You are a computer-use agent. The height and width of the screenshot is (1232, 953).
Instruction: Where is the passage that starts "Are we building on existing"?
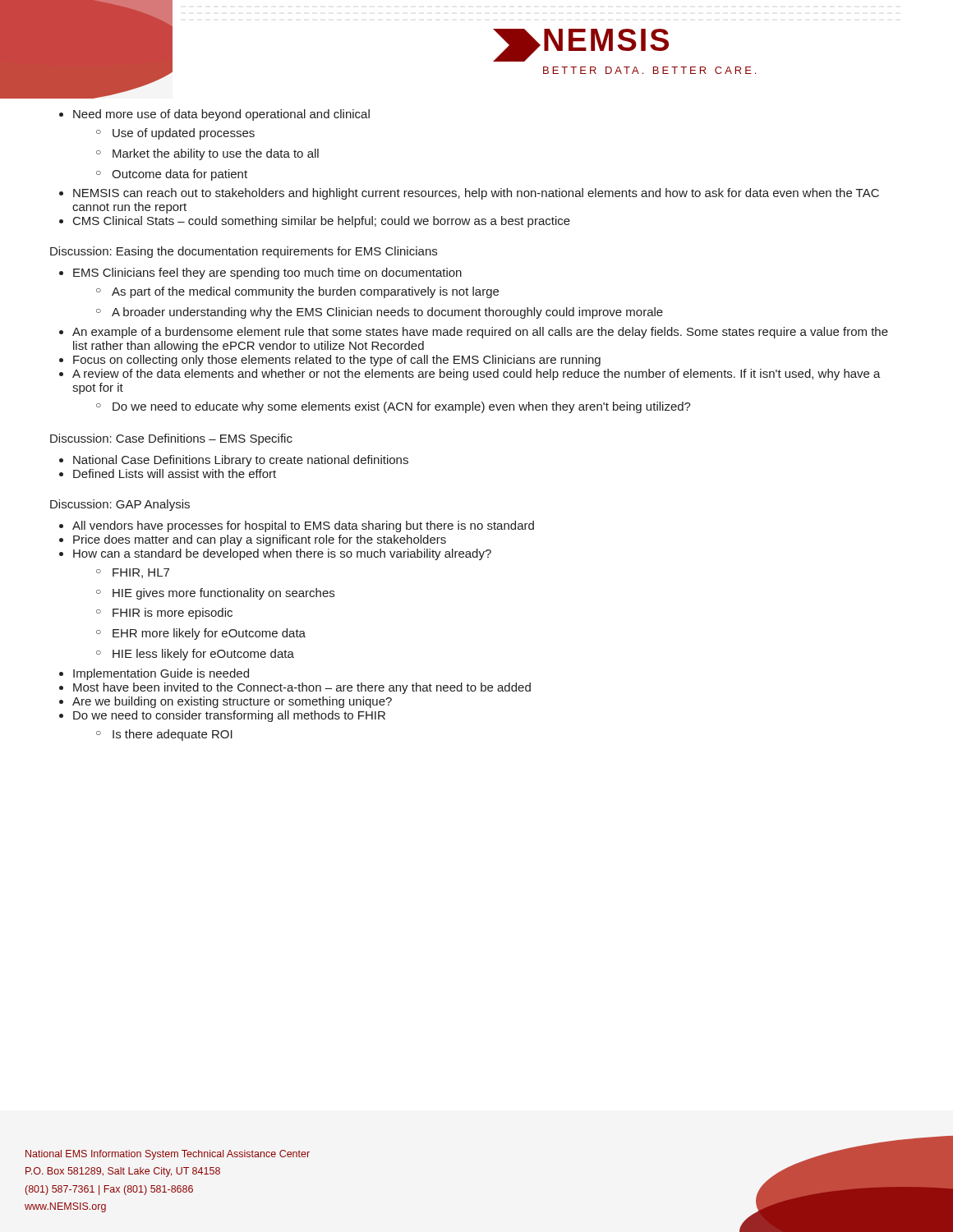tap(488, 701)
